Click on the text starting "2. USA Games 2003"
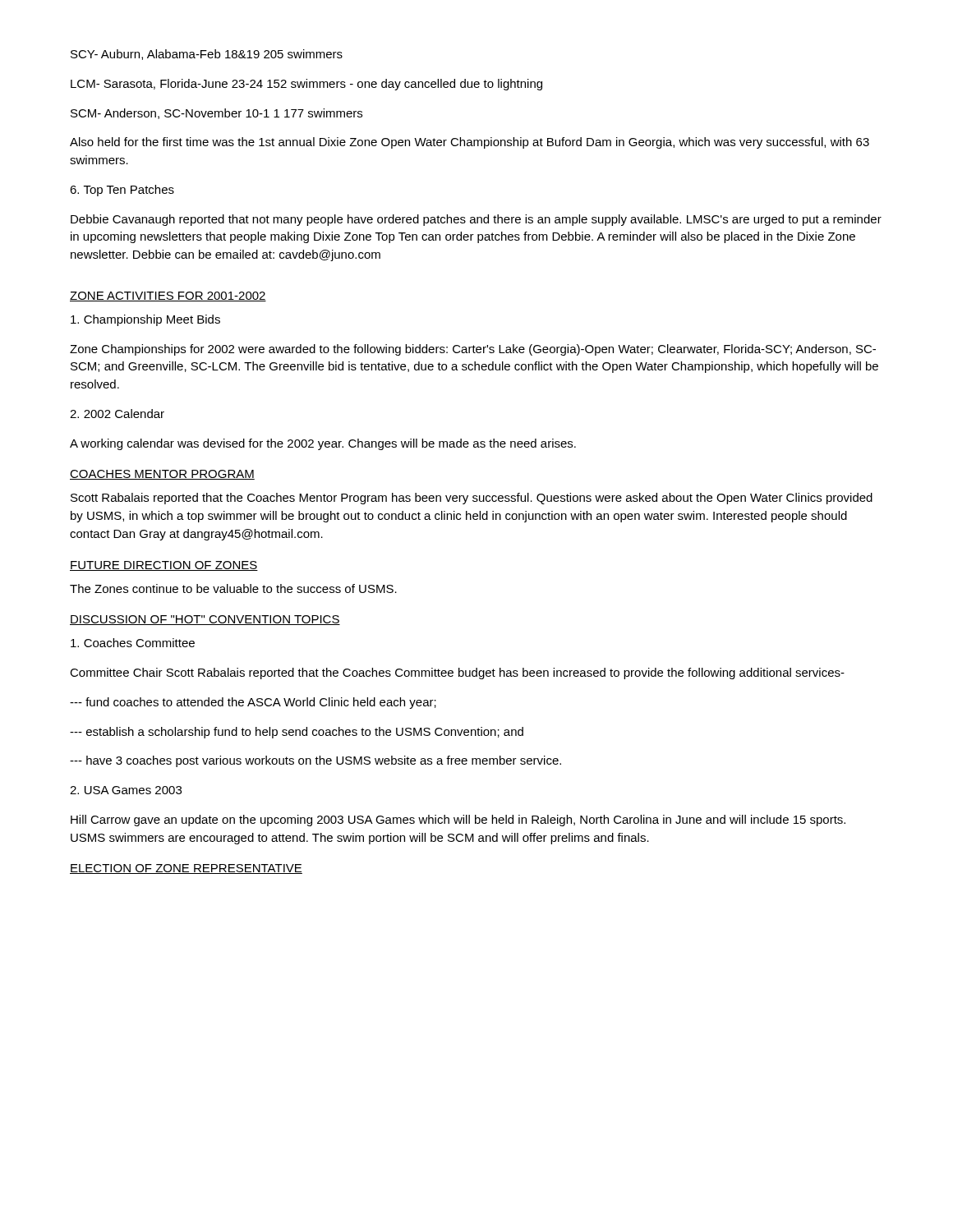 [x=126, y=790]
